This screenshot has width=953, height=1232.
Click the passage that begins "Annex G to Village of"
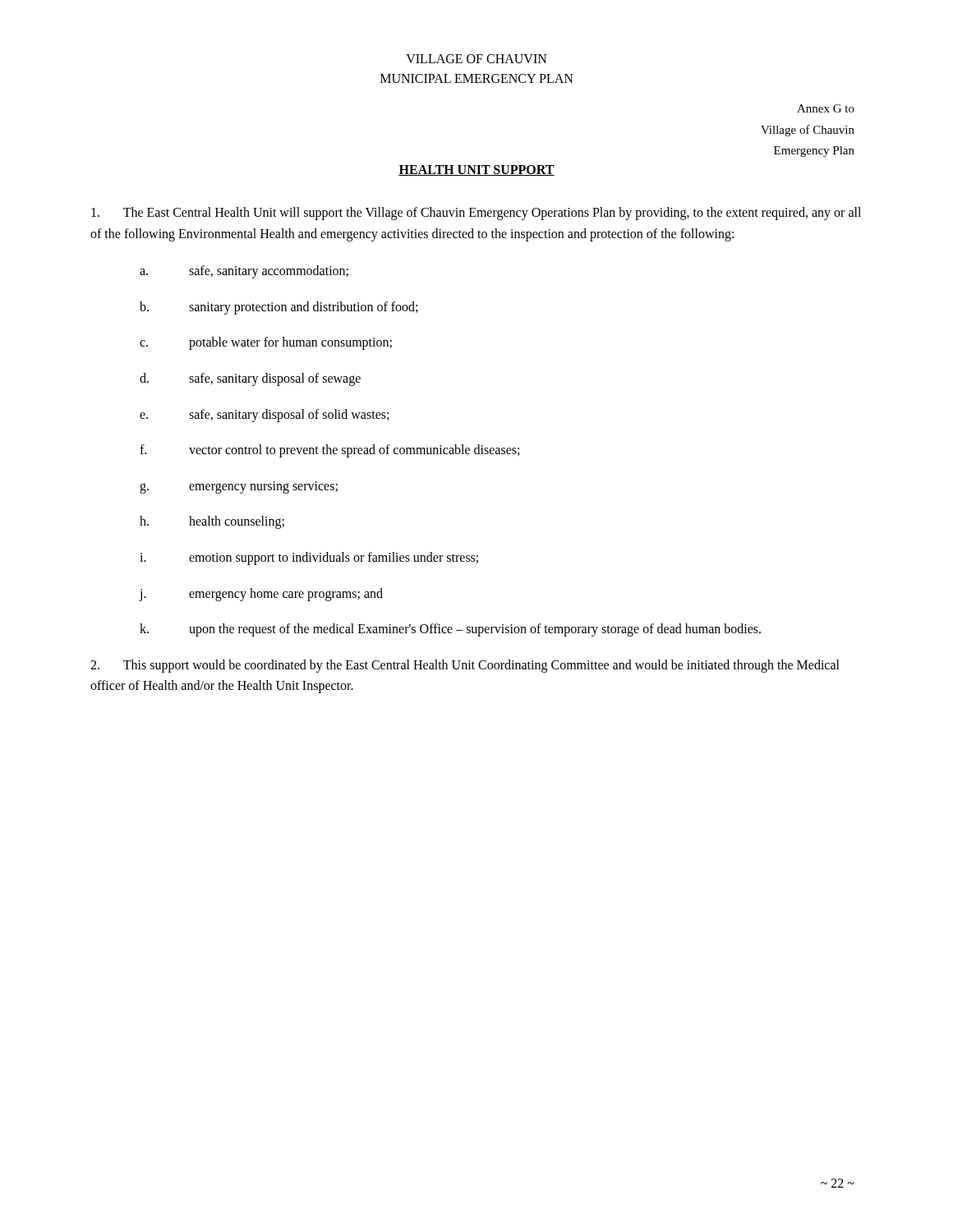808,129
